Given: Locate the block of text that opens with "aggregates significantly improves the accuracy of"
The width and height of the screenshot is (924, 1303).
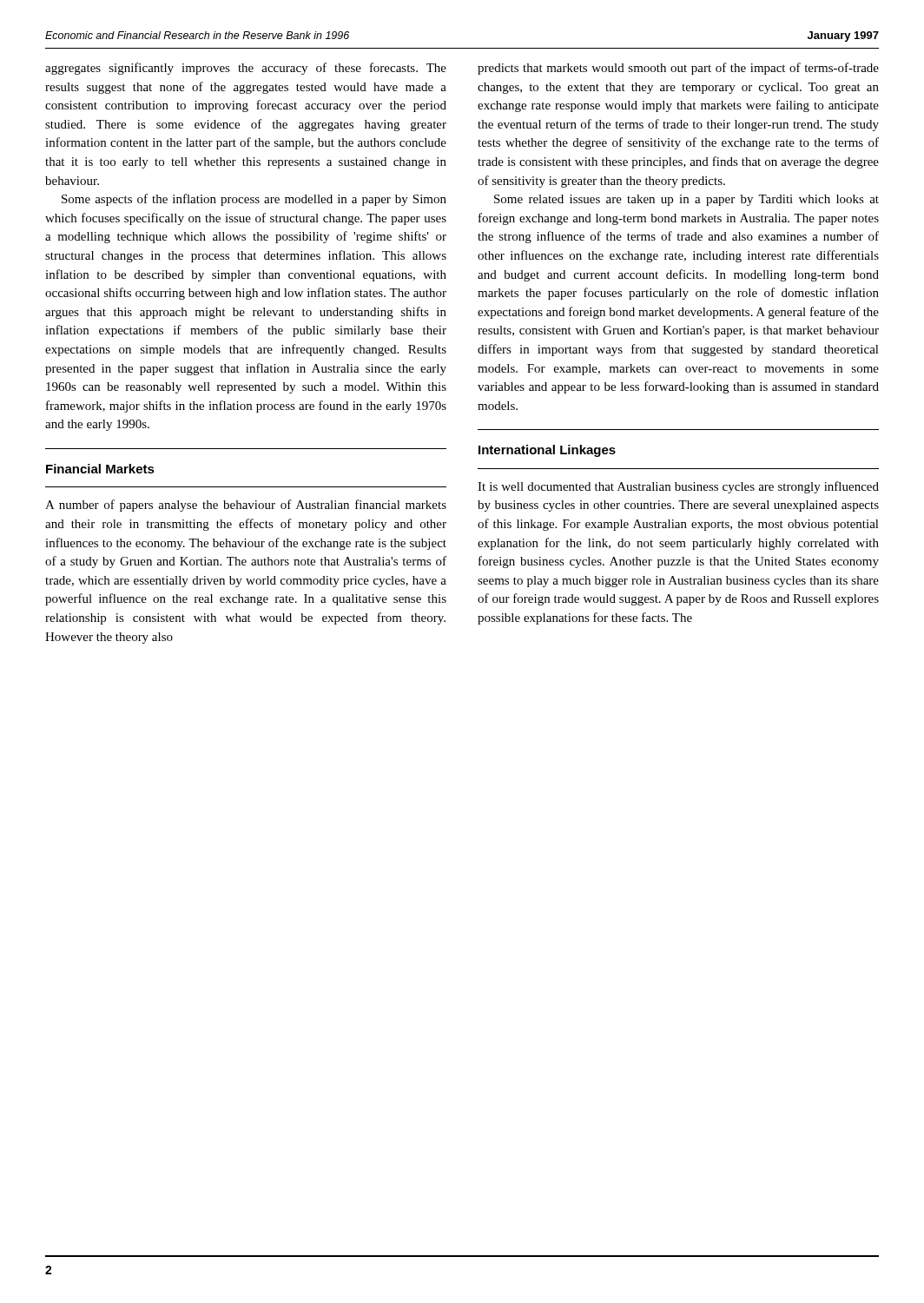Looking at the screenshot, I should tap(246, 247).
